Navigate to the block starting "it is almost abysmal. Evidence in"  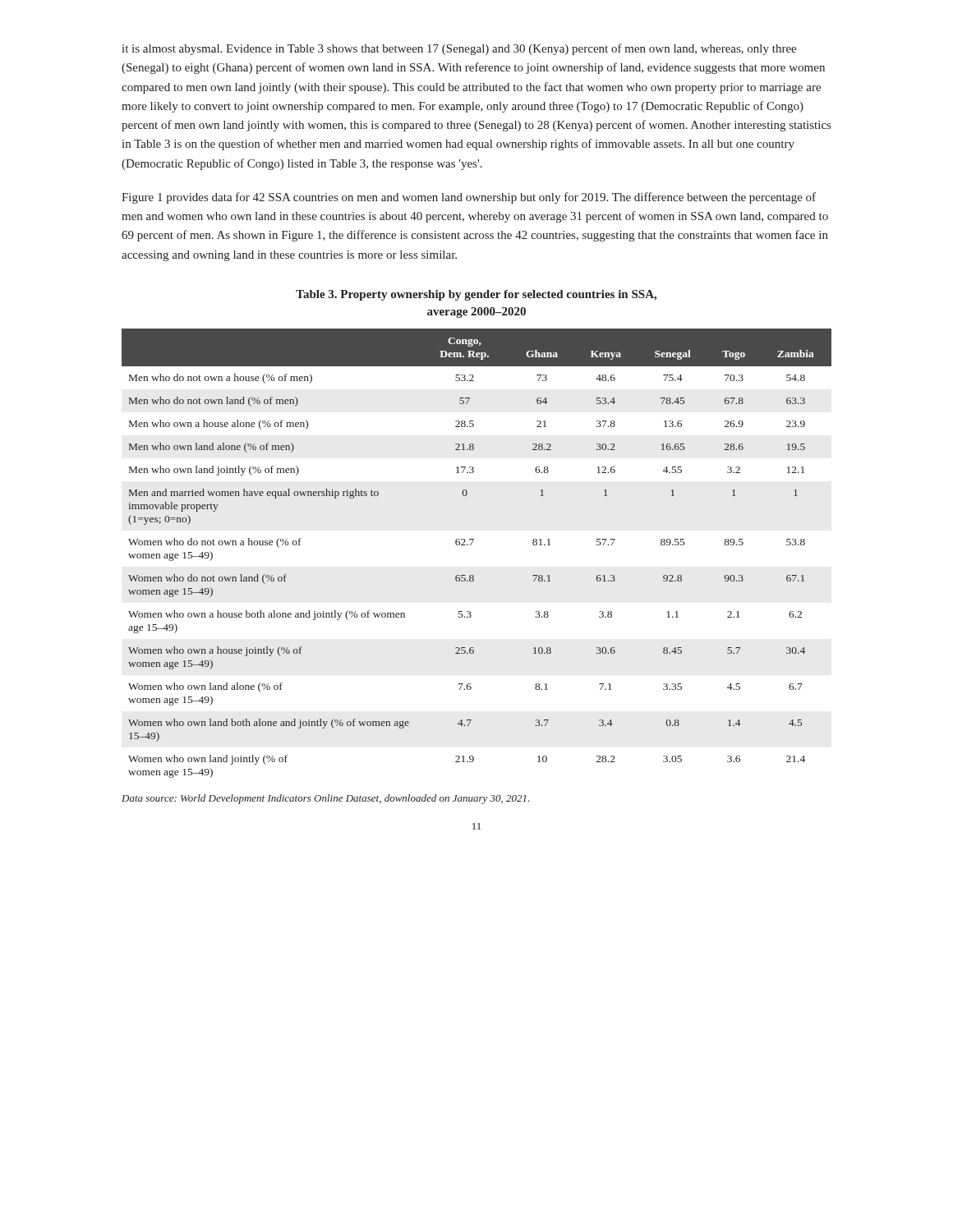476,106
